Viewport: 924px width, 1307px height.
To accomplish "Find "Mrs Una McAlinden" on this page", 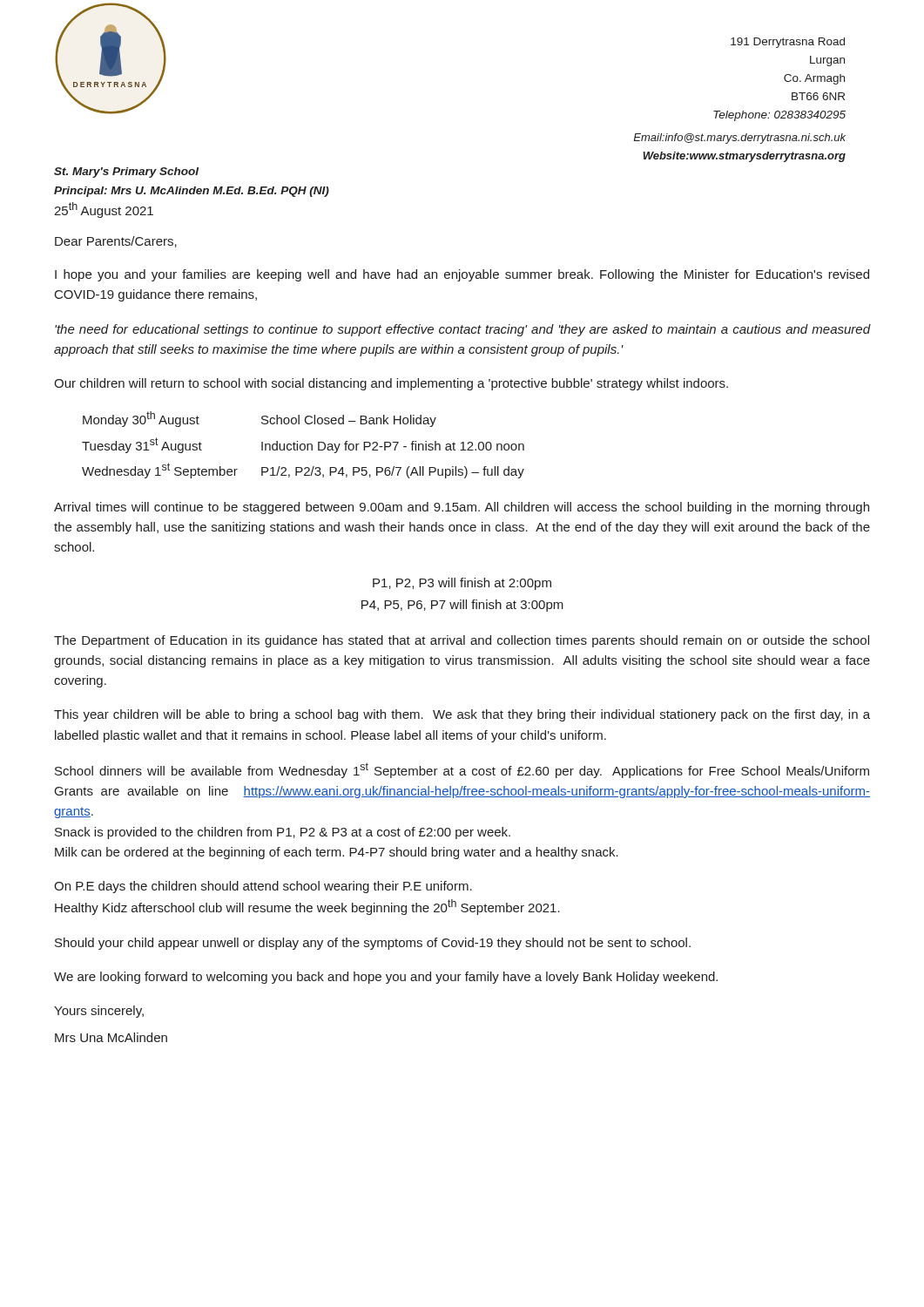I will coord(111,1038).
